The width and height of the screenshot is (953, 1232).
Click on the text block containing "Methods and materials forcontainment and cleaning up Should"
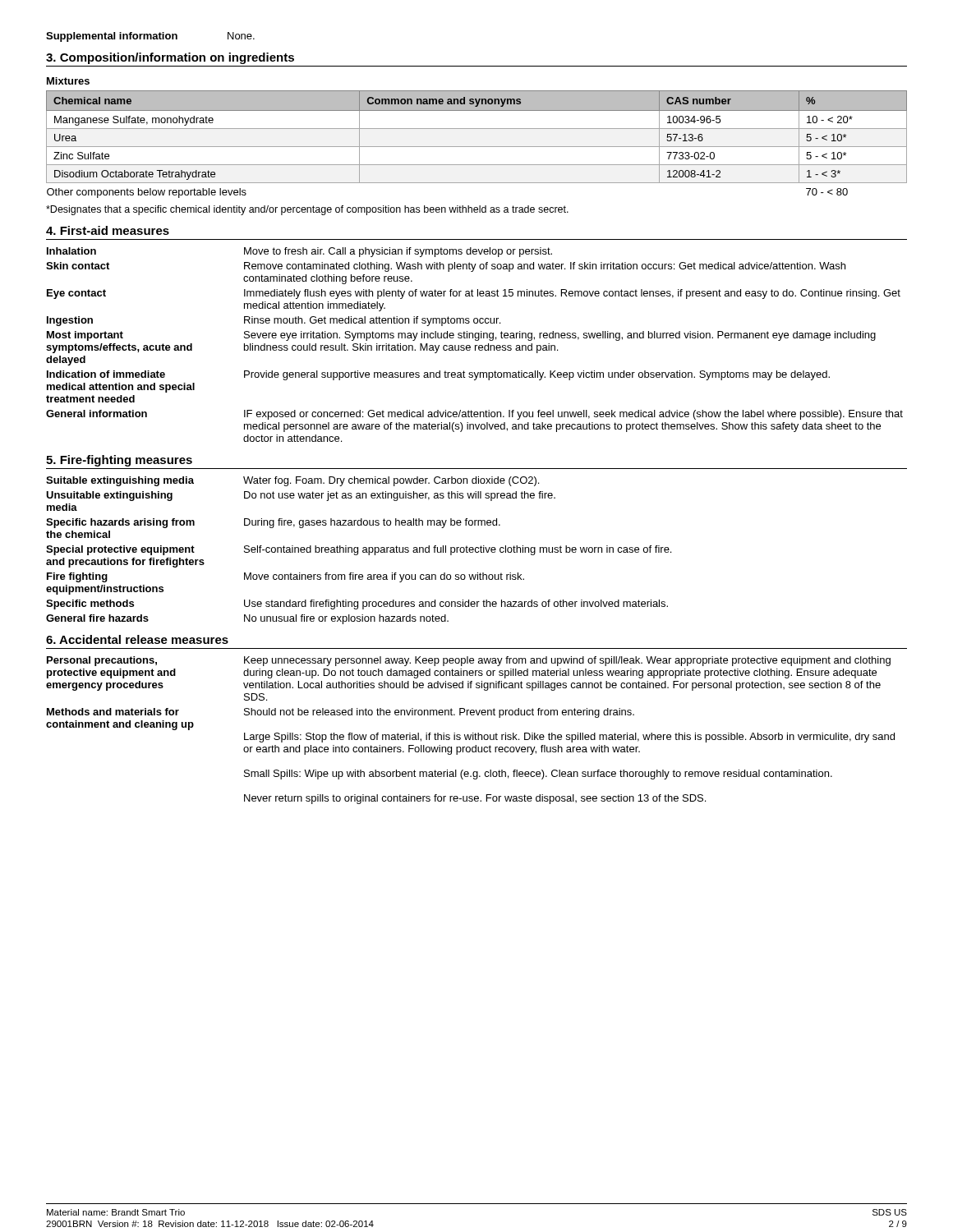pos(476,755)
